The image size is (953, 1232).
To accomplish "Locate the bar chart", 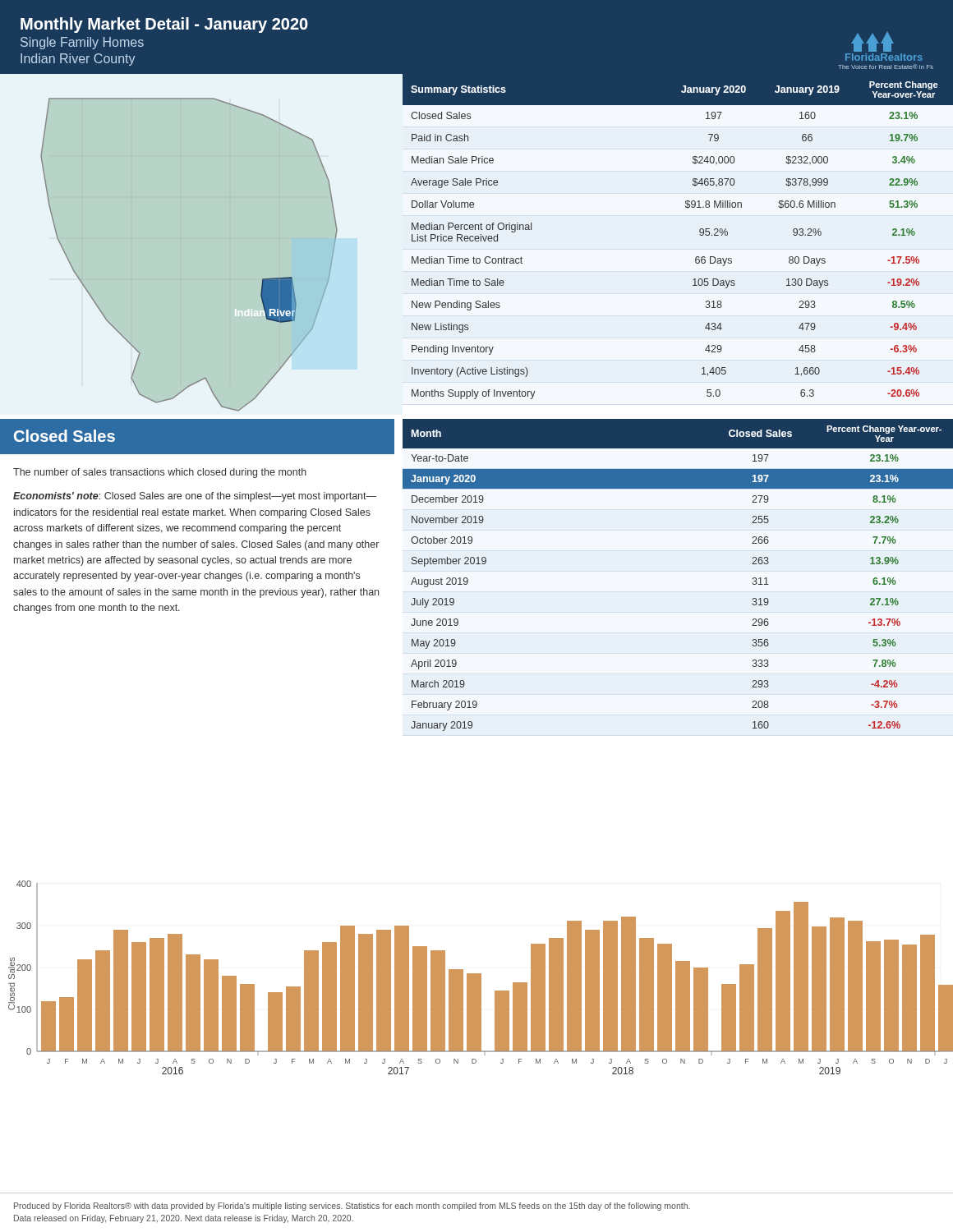I will (476, 986).
